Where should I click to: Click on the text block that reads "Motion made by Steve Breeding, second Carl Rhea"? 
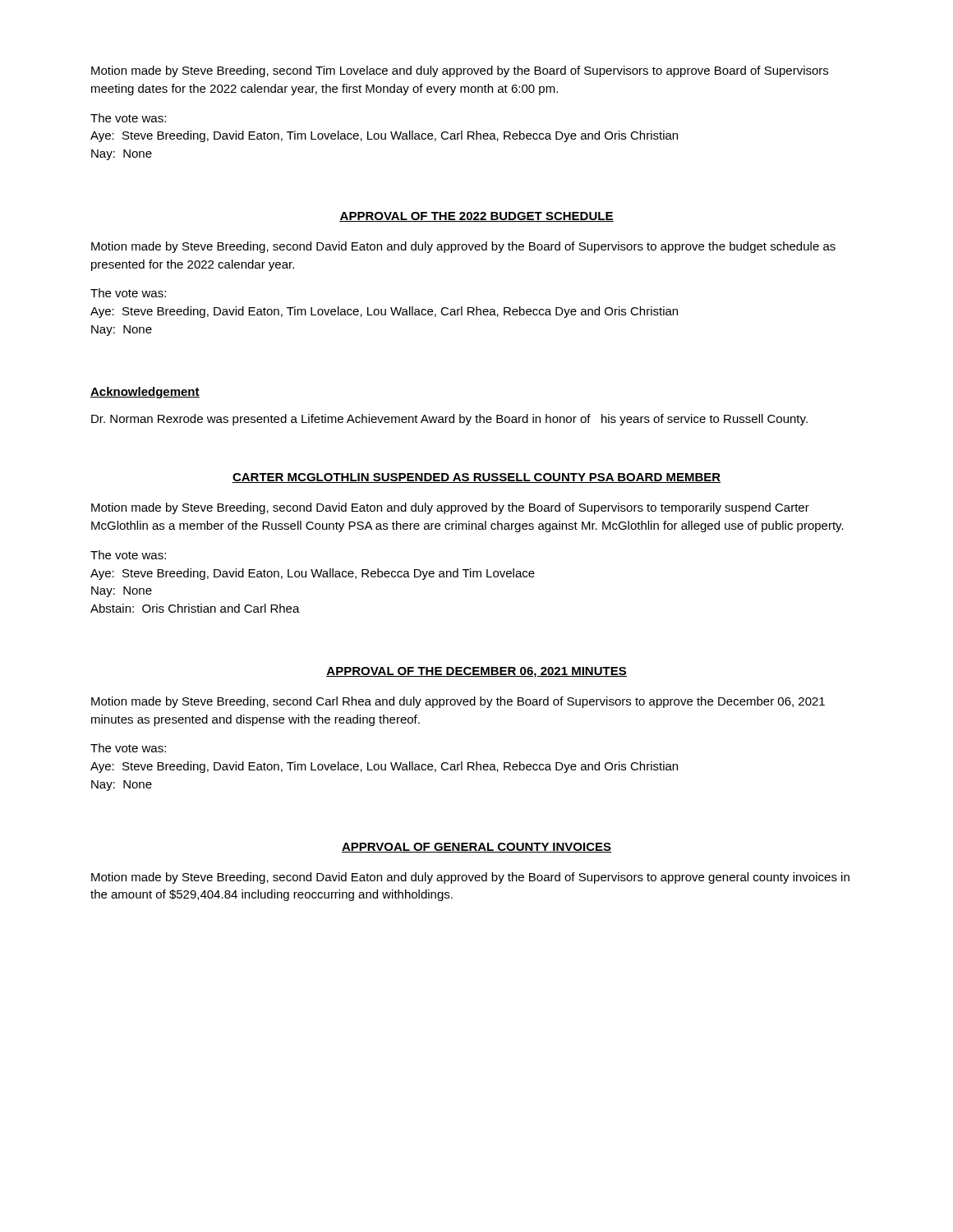click(x=458, y=710)
